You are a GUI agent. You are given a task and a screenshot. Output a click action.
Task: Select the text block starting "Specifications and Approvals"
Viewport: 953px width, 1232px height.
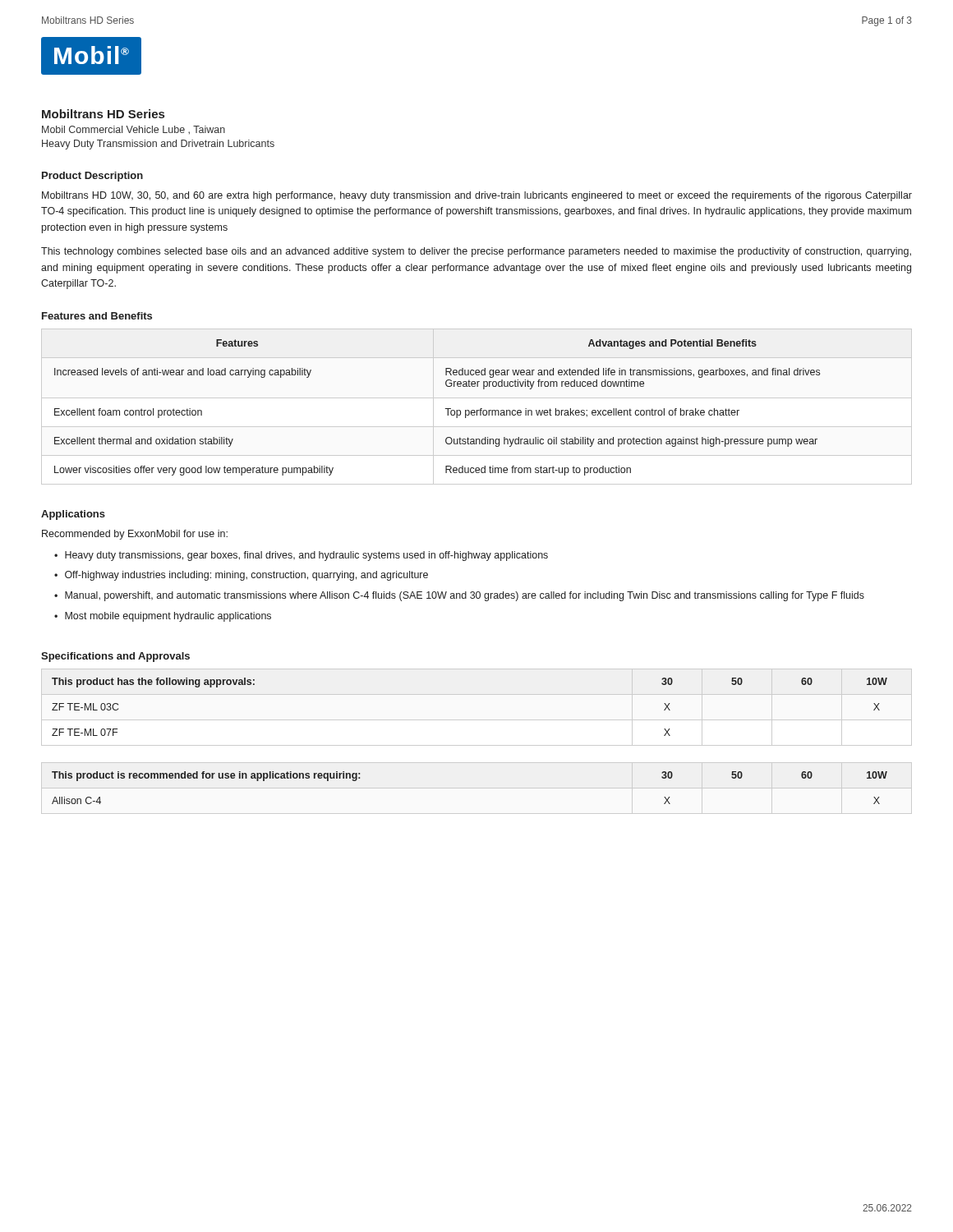tap(116, 656)
